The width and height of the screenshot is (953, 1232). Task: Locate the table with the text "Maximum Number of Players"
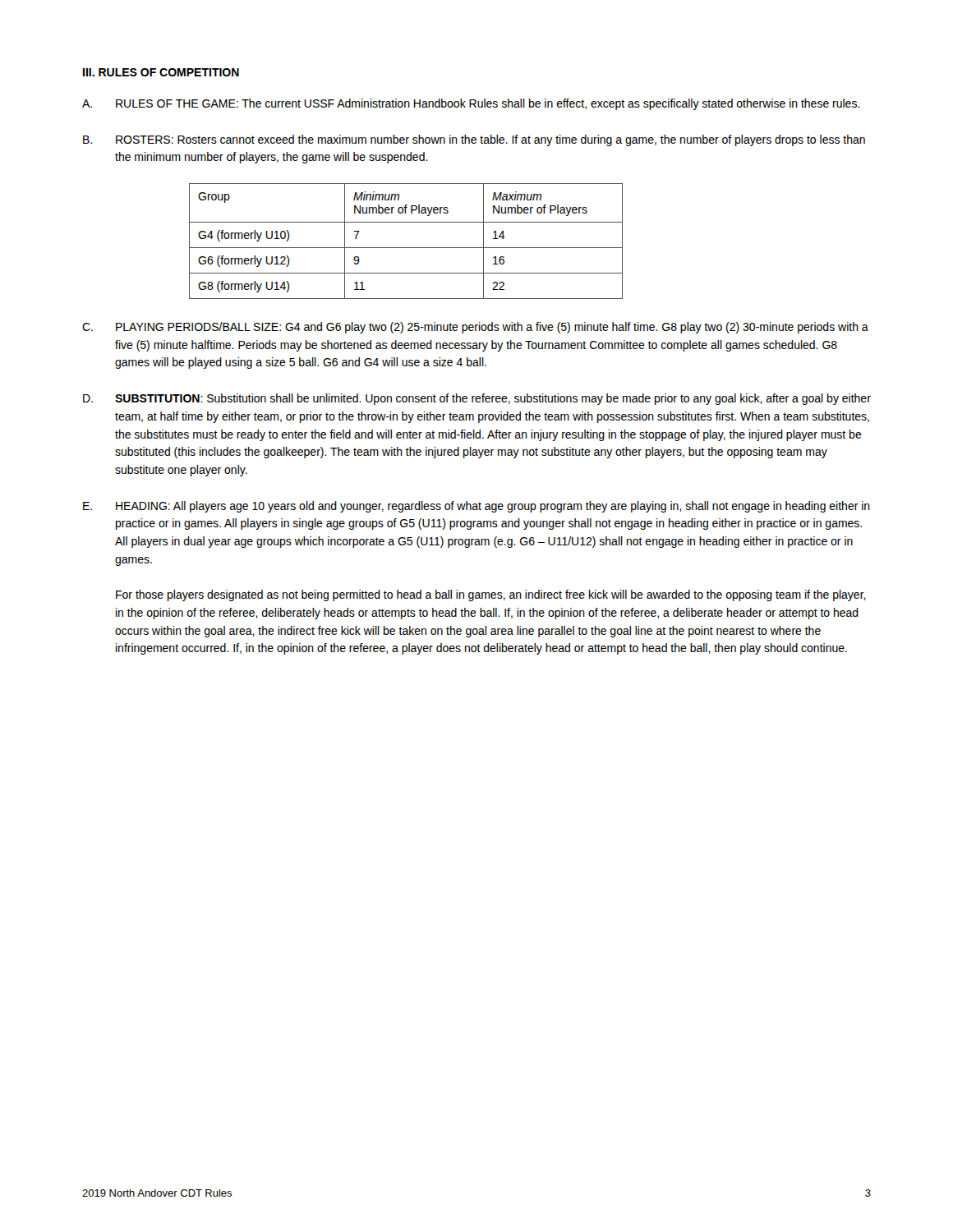tap(530, 241)
